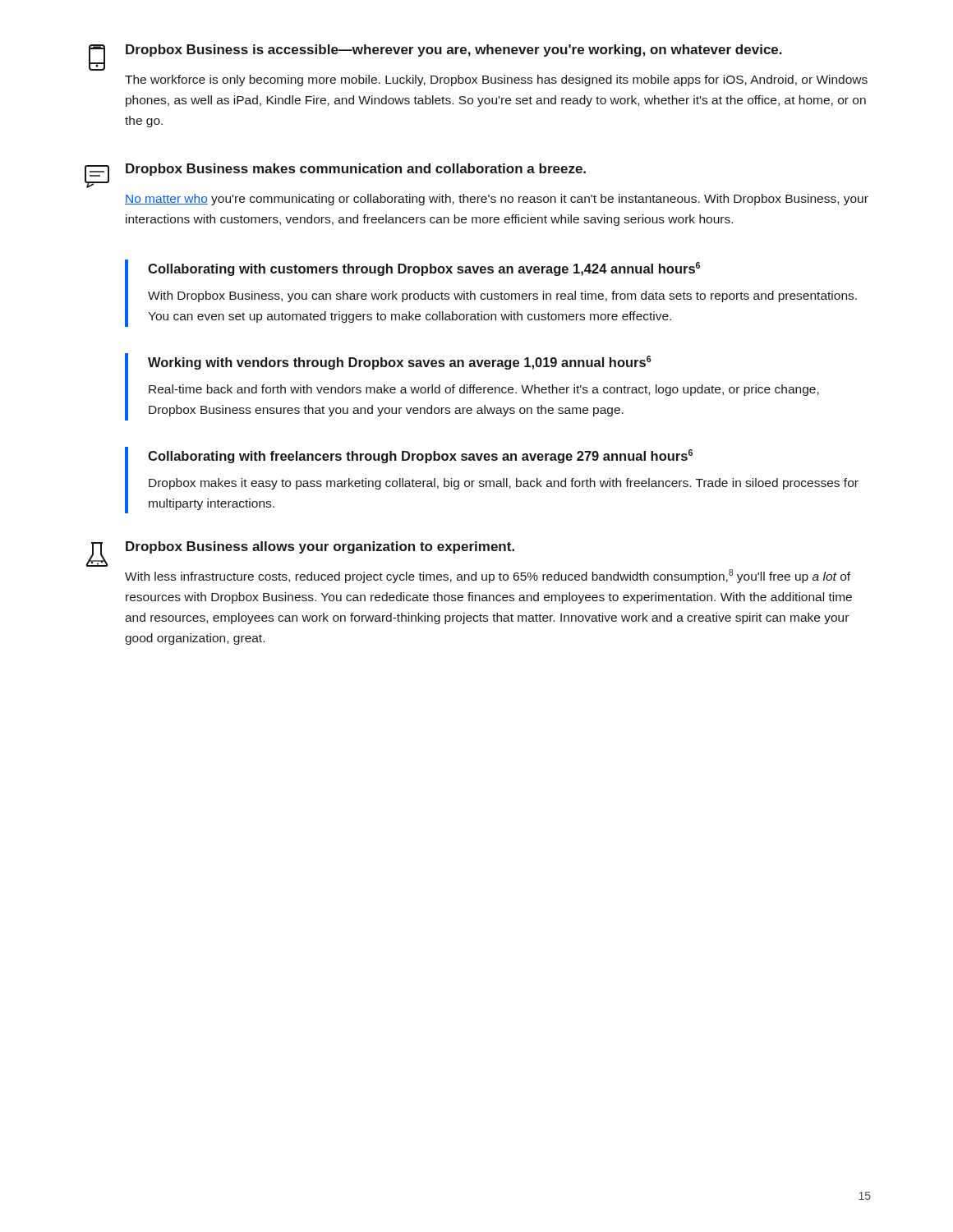Select the text starting "Dropbox Business is accessible—wherever you are, whenever you're"
The image size is (953, 1232).
pos(498,50)
